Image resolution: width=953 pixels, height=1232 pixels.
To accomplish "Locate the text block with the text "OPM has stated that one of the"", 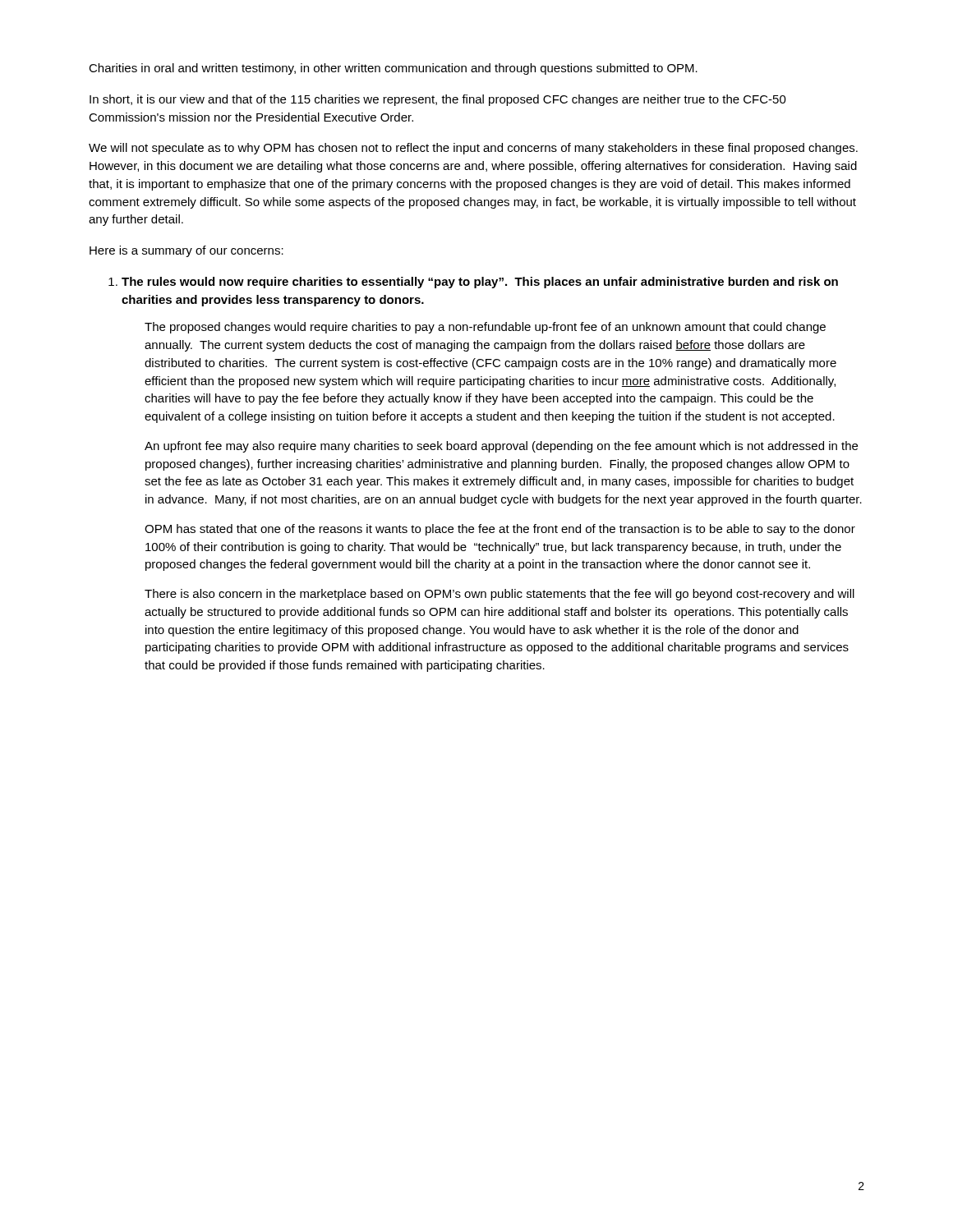I will click(x=500, y=546).
